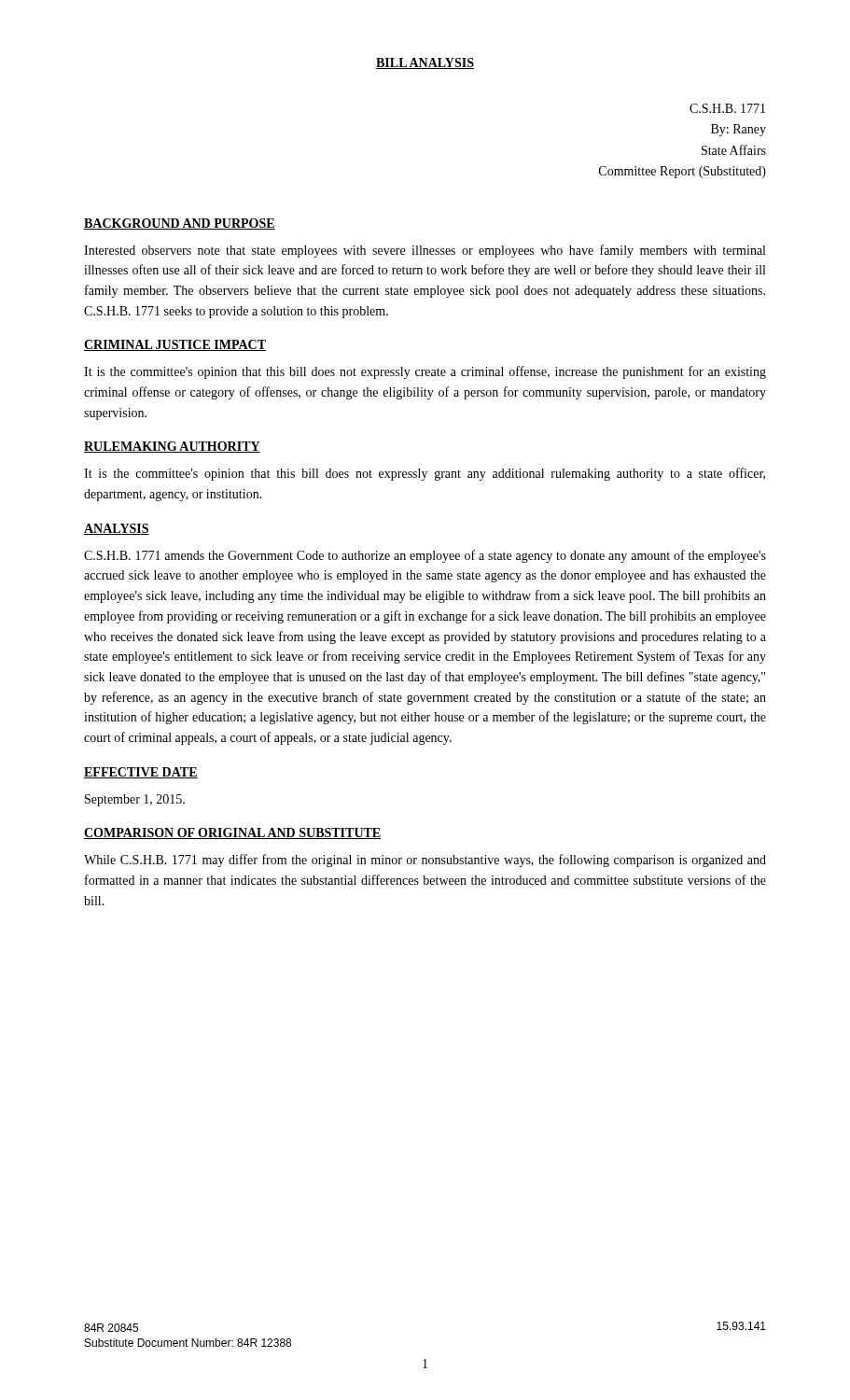Screen dimensions: 1400x850
Task: Point to the block beginning "Interested observers note that state employees"
Action: click(425, 281)
